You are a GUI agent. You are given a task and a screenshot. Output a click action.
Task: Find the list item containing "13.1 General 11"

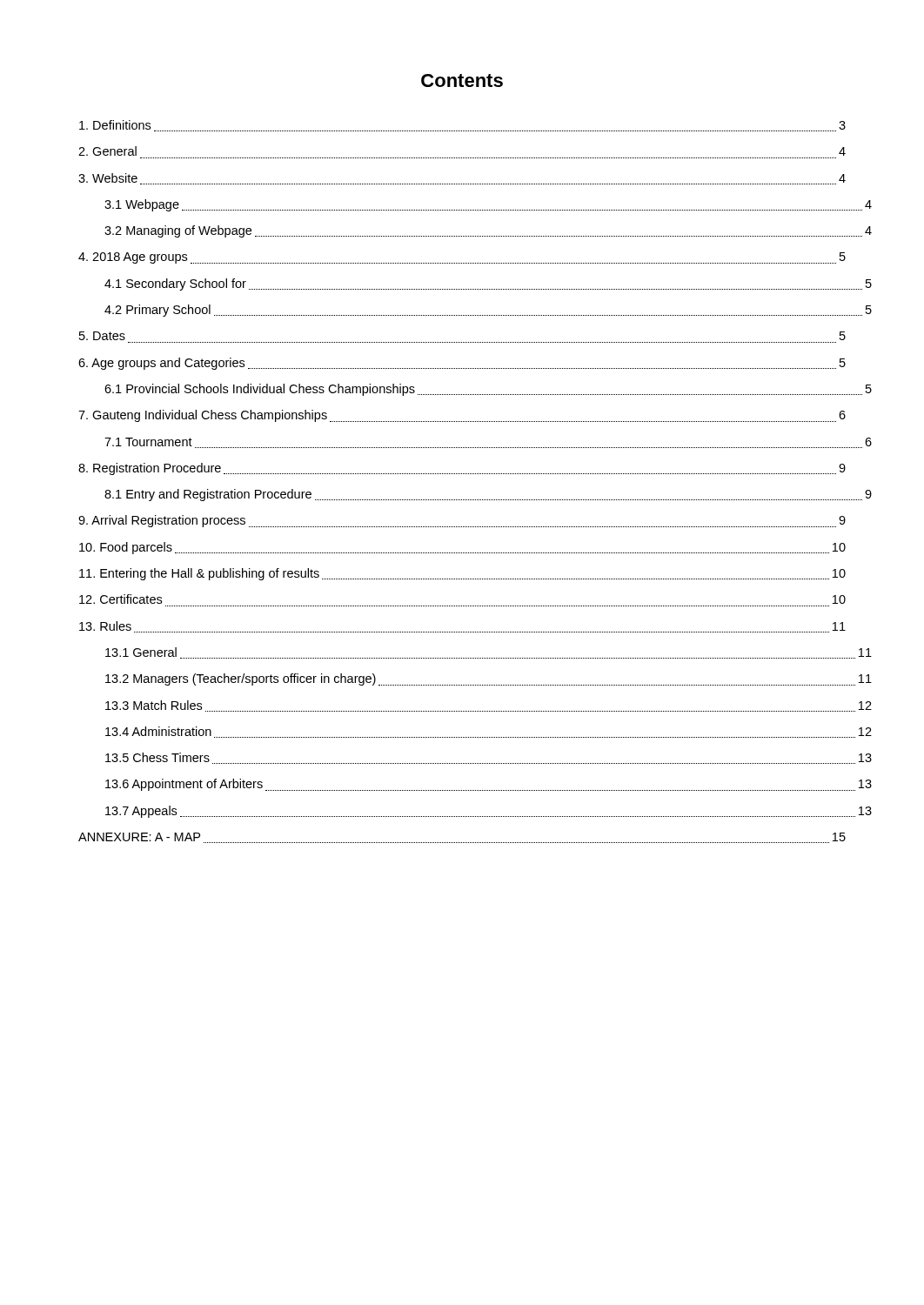(x=488, y=653)
